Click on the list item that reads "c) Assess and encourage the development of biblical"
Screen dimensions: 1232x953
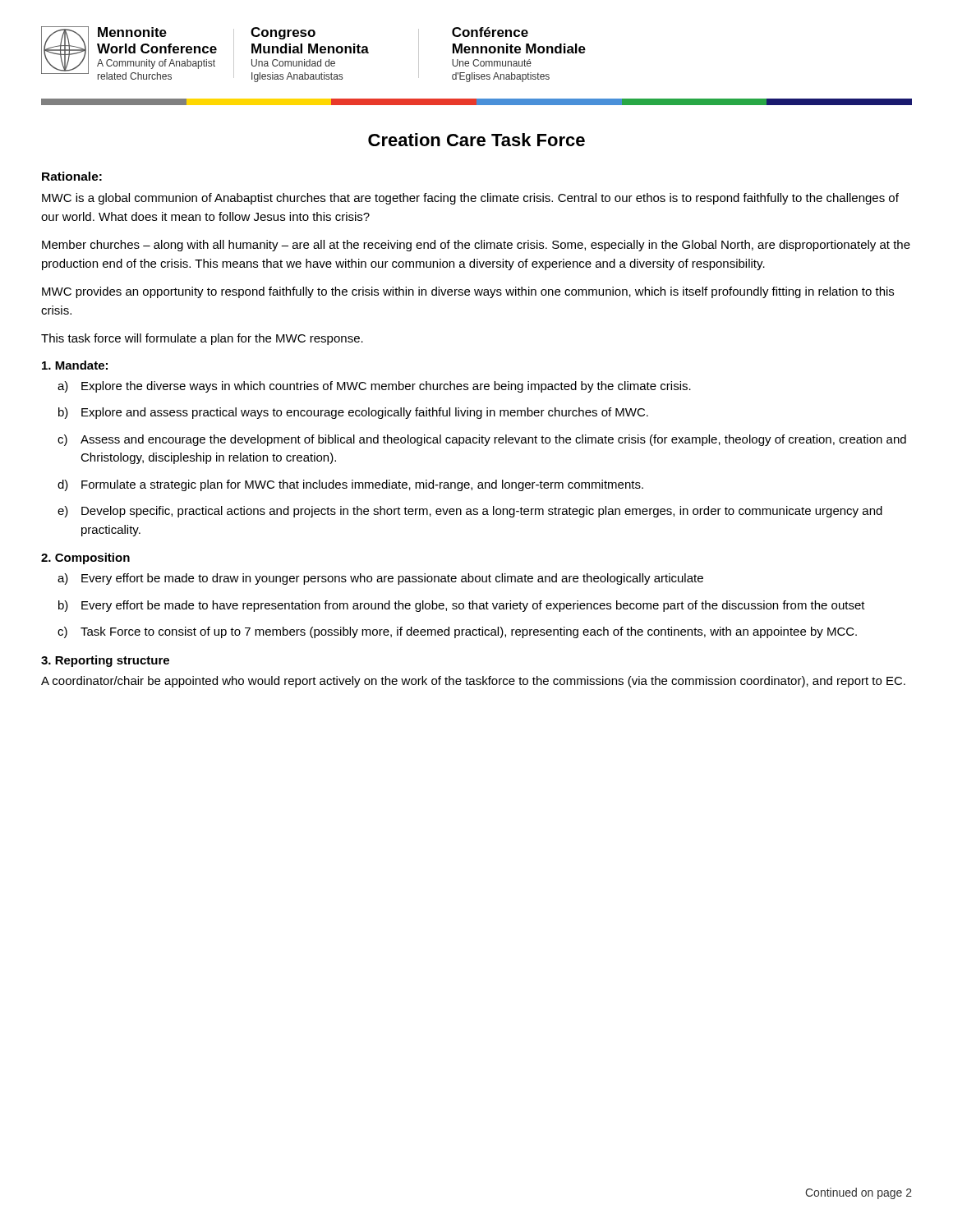coord(476,448)
